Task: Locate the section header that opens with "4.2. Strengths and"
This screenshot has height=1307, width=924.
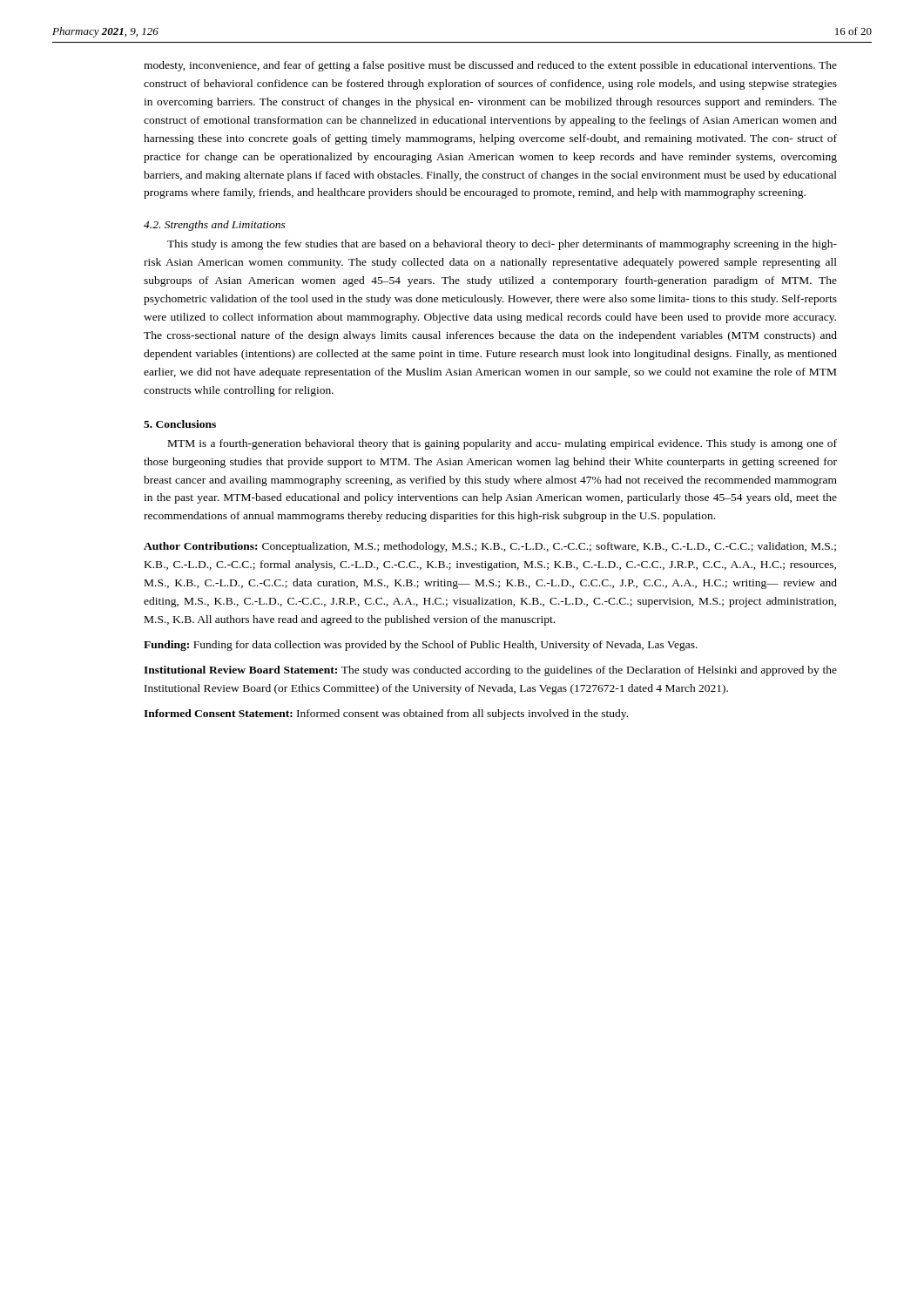Action: pyautogui.click(x=215, y=225)
